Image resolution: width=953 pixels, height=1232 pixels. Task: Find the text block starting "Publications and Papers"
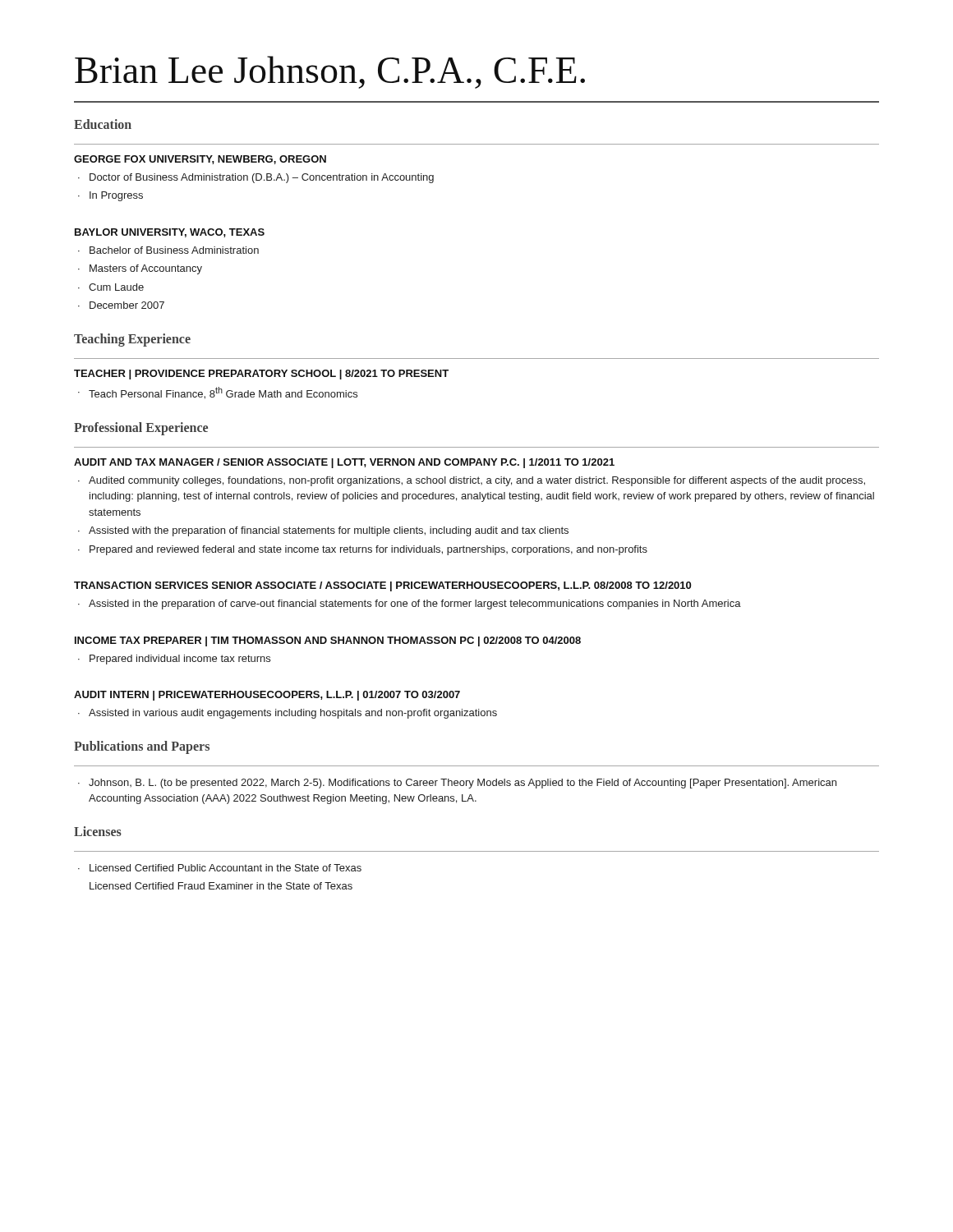click(142, 746)
